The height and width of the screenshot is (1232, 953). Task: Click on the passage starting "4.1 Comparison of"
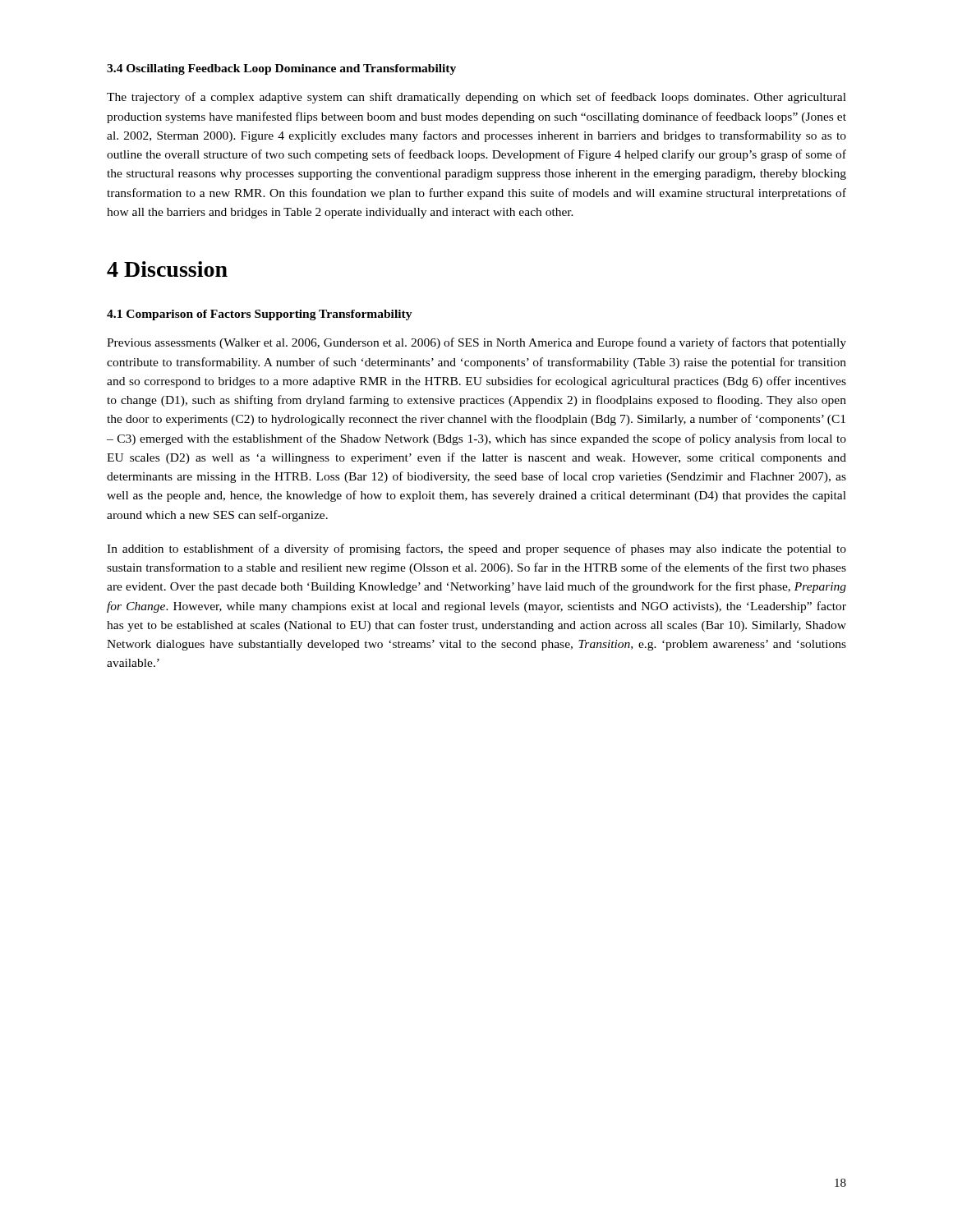click(259, 313)
